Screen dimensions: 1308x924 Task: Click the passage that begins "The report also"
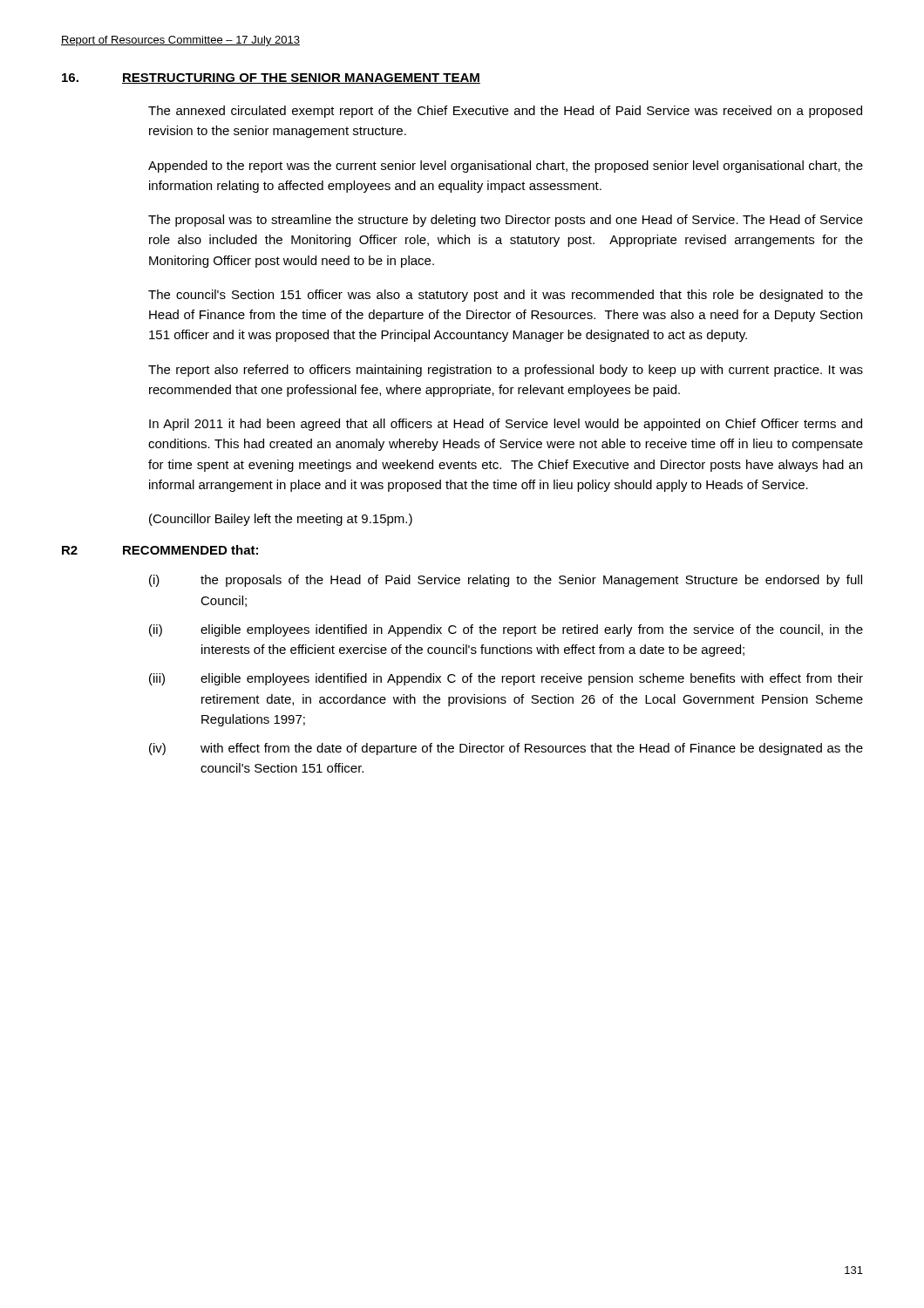506,379
